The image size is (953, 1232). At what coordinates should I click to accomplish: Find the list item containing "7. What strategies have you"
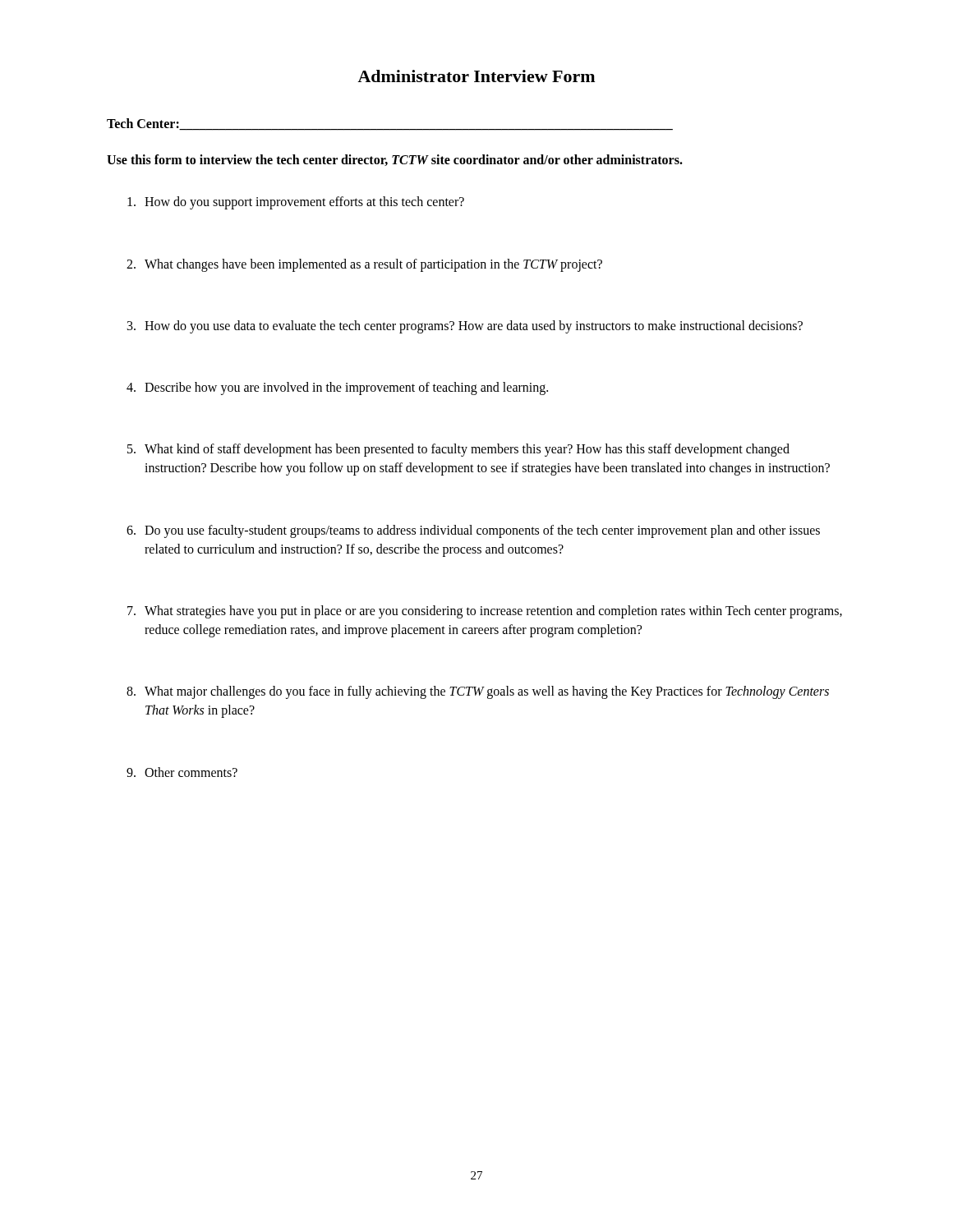[x=476, y=620]
